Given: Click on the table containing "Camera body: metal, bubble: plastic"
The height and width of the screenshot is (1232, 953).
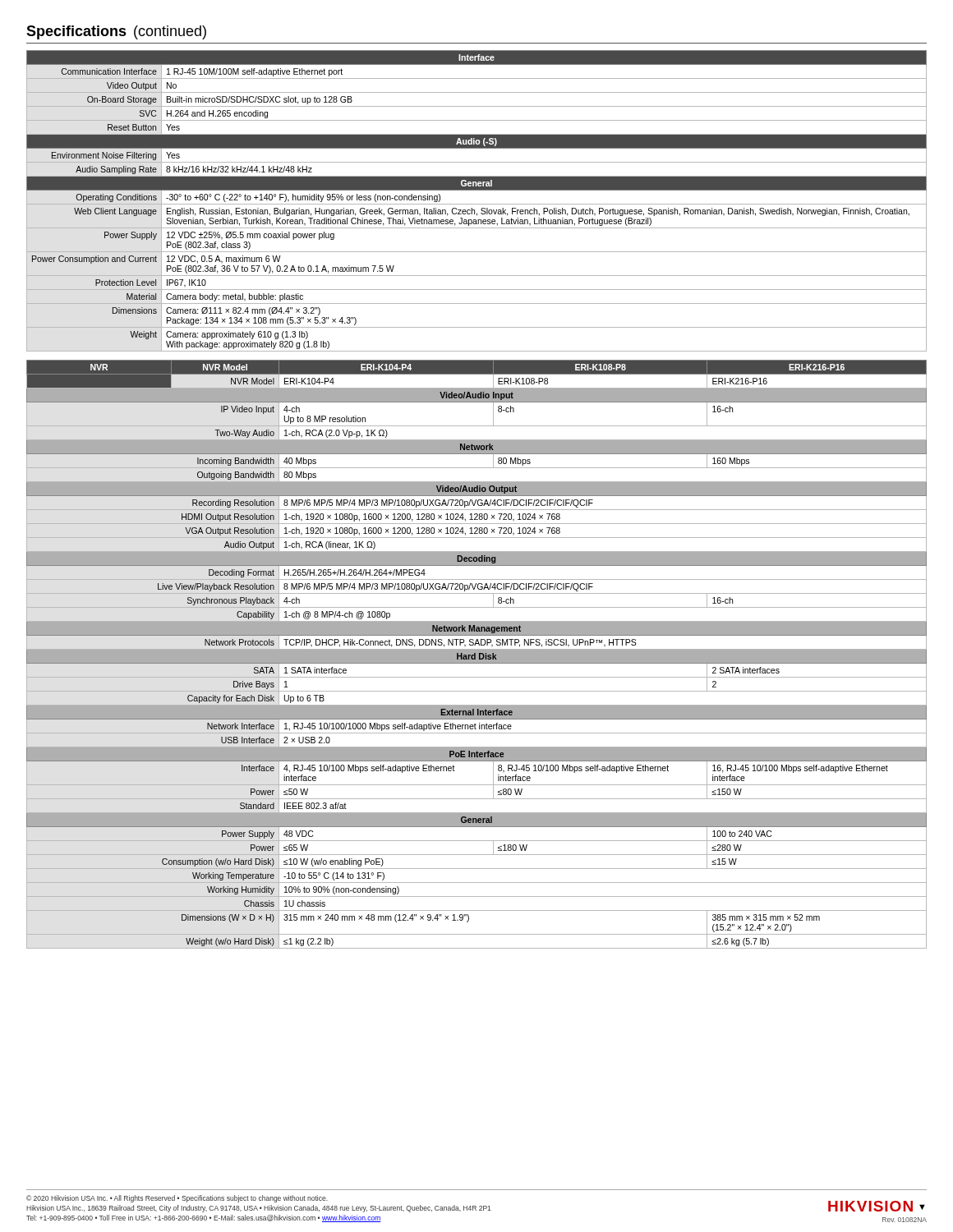Looking at the screenshot, I should [476, 201].
